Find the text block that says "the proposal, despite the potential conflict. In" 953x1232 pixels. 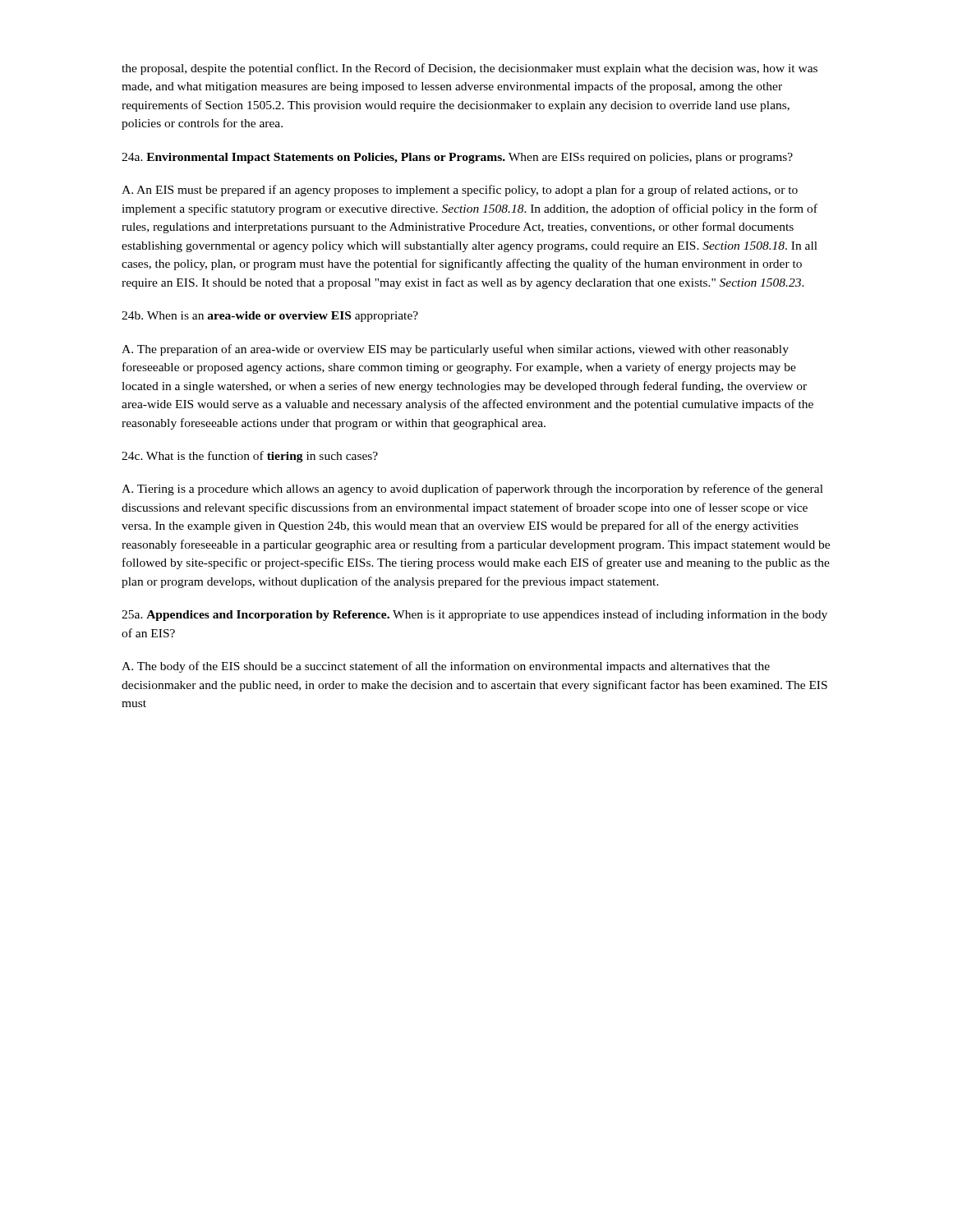(x=470, y=95)
